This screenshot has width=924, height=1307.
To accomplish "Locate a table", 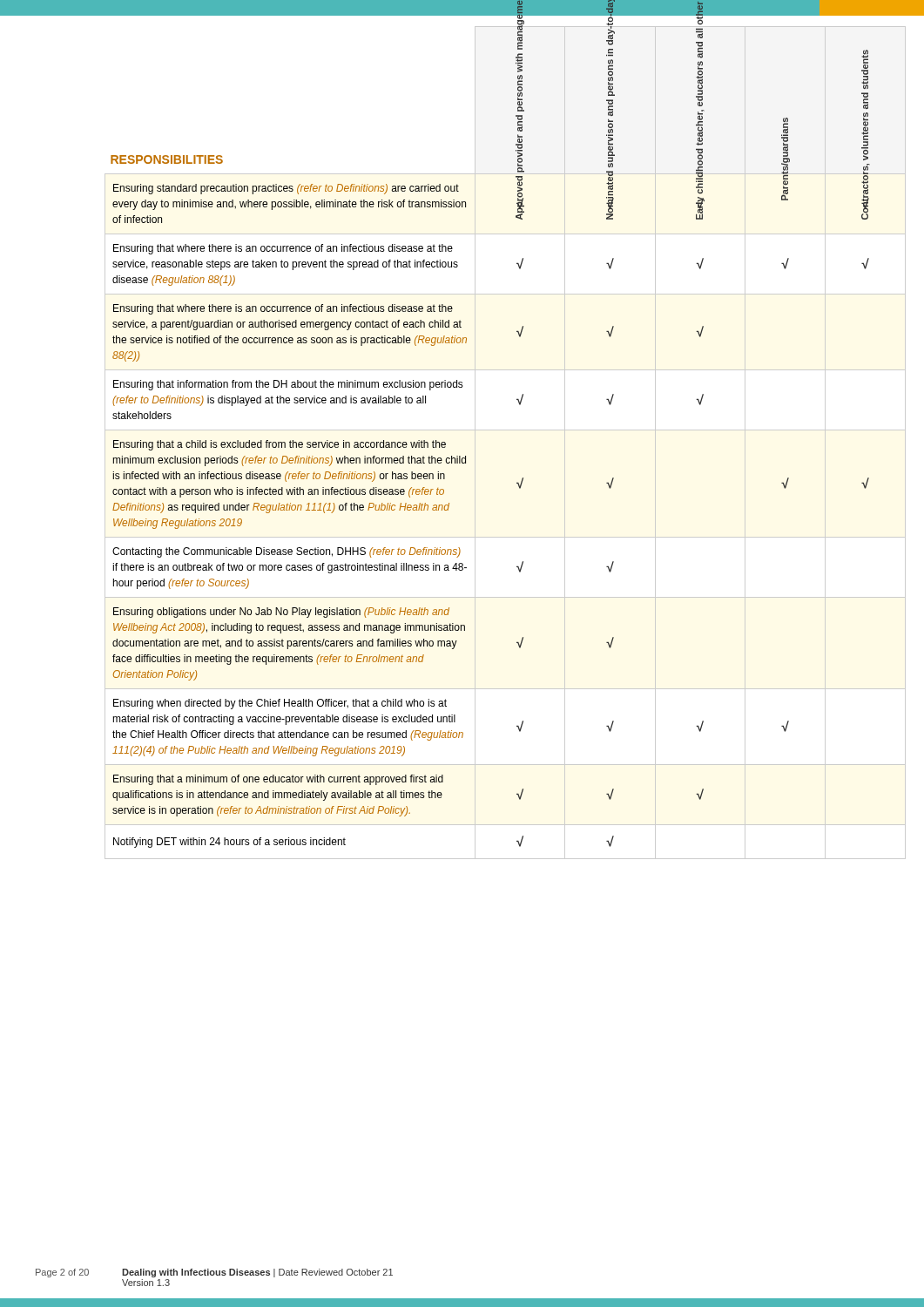I will pyautogui.click(x=505, y=443).
